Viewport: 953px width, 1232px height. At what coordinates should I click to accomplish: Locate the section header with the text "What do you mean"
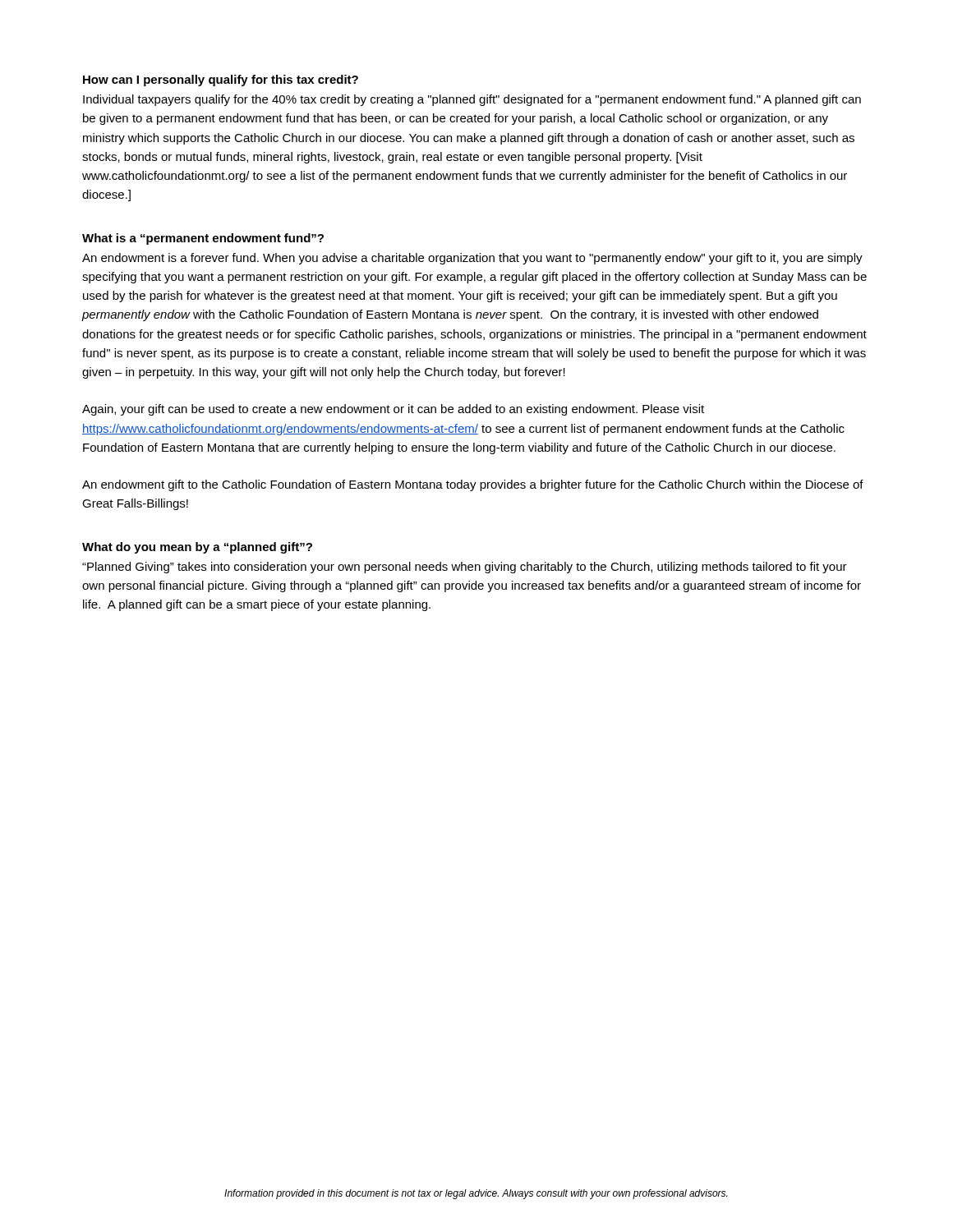point(198,546)
